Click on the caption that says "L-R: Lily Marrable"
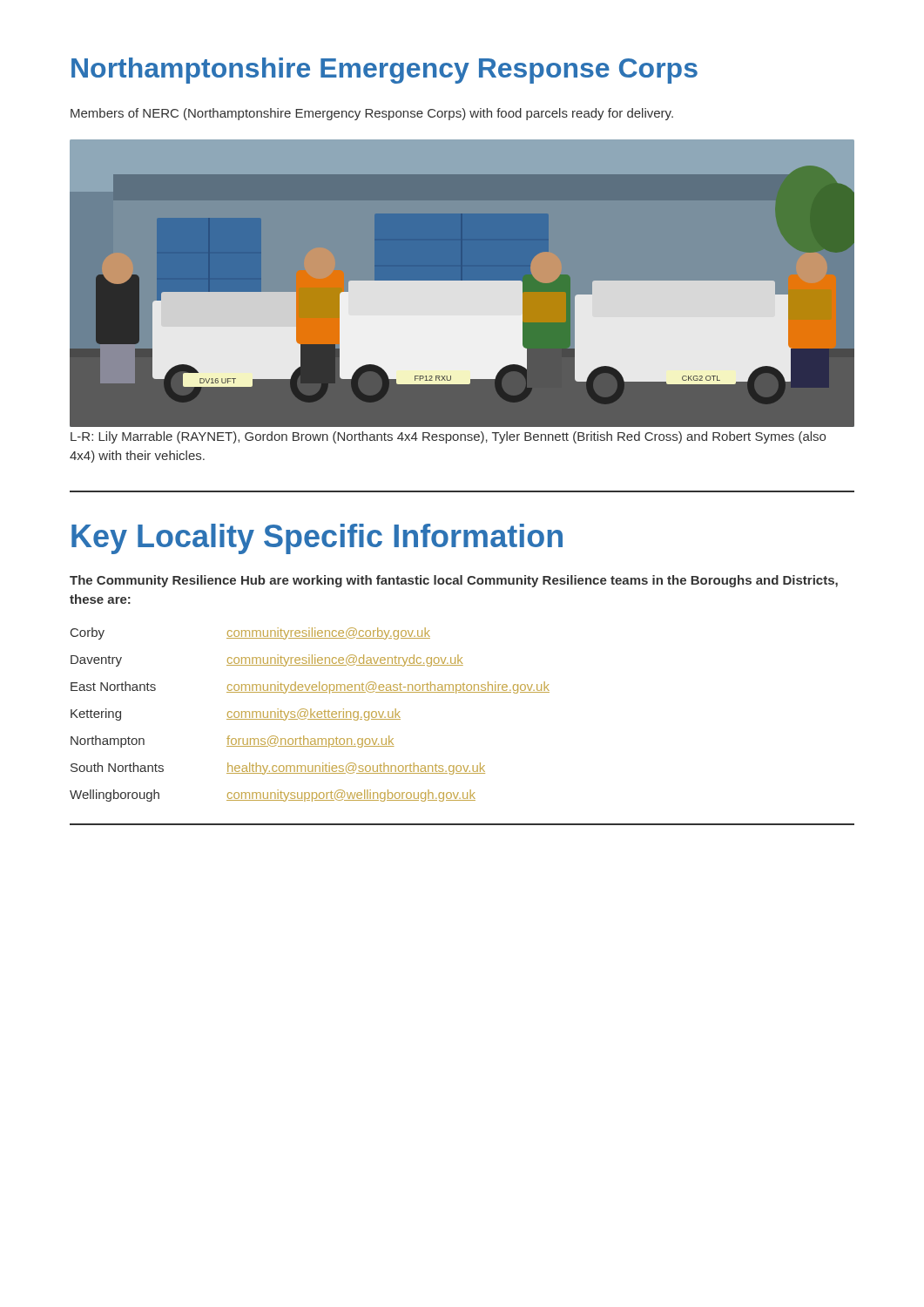 tap(462, 446)
